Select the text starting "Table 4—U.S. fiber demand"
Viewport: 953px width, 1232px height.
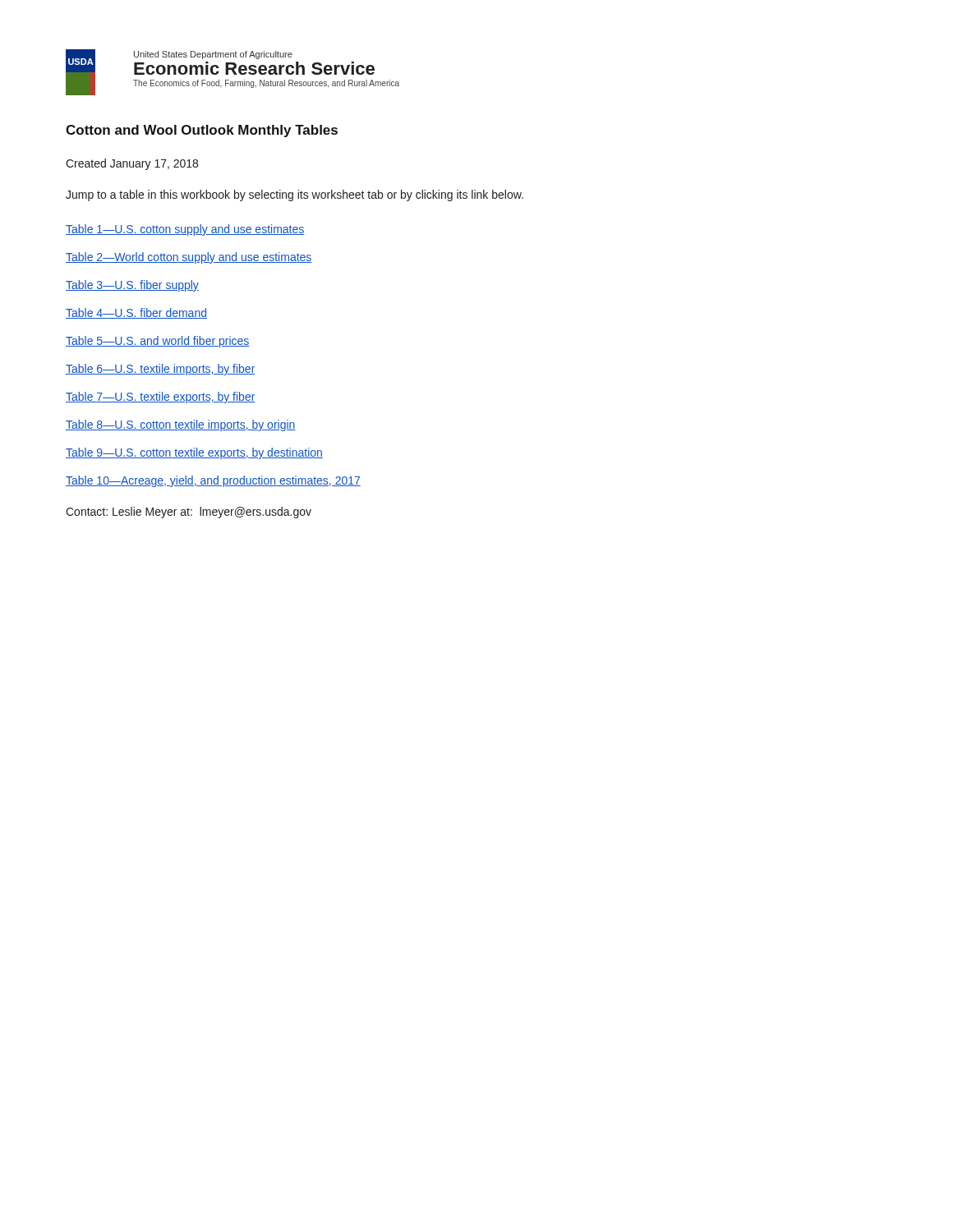(136, 313)
